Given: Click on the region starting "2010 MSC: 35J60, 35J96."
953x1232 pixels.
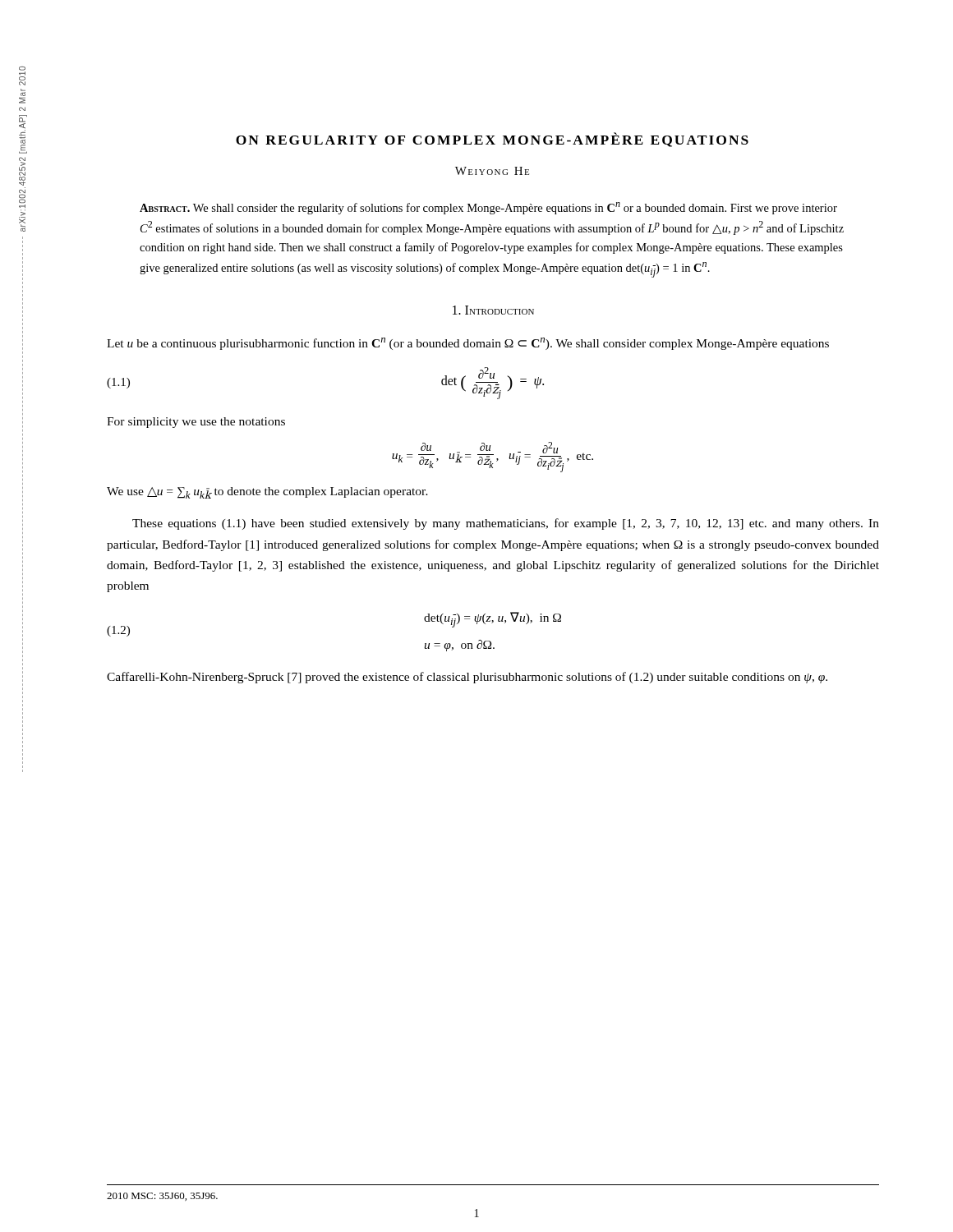Looking at the screenshot, I should point(162,1195).
